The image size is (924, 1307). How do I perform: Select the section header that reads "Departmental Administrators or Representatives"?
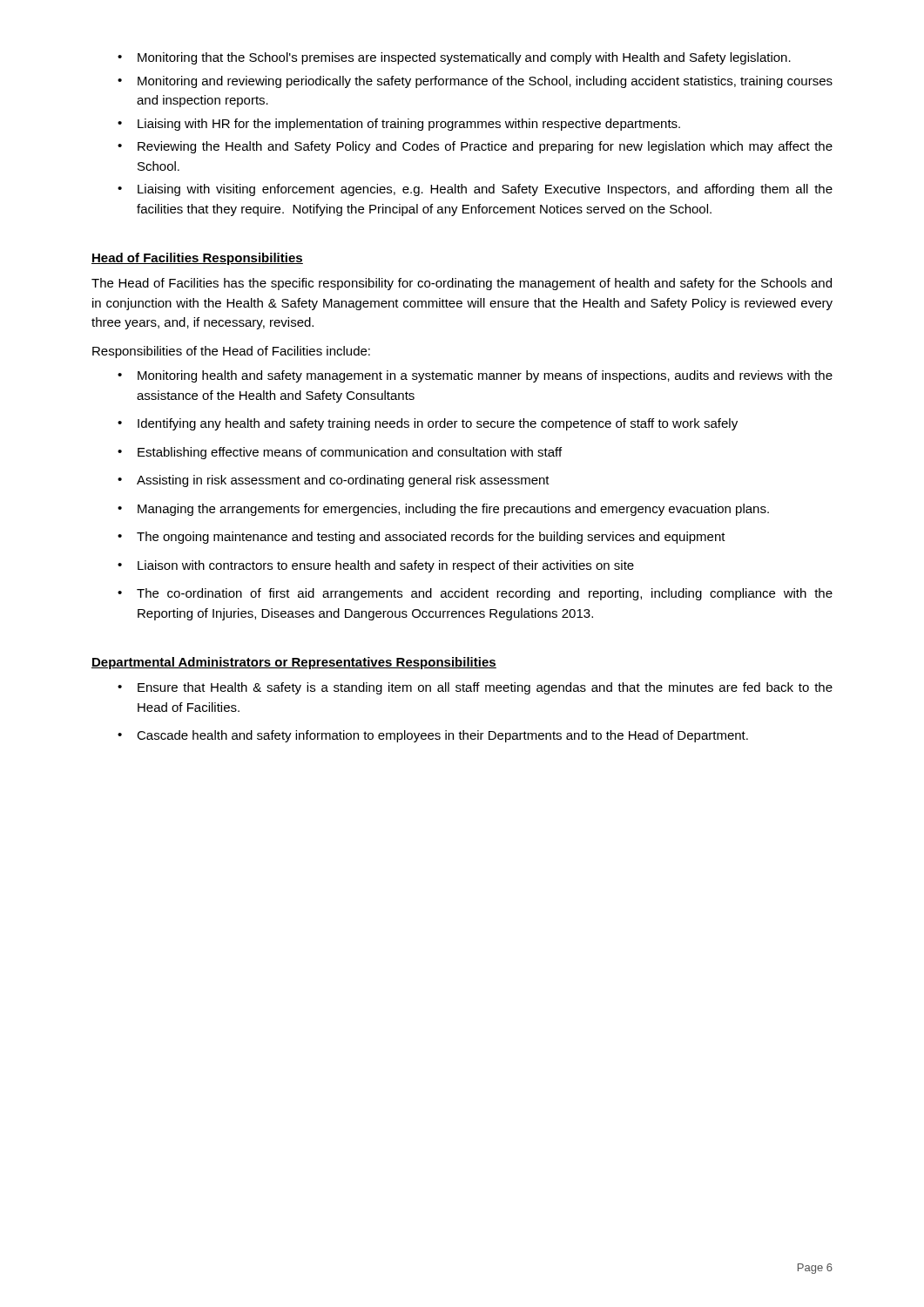(294, 662)
